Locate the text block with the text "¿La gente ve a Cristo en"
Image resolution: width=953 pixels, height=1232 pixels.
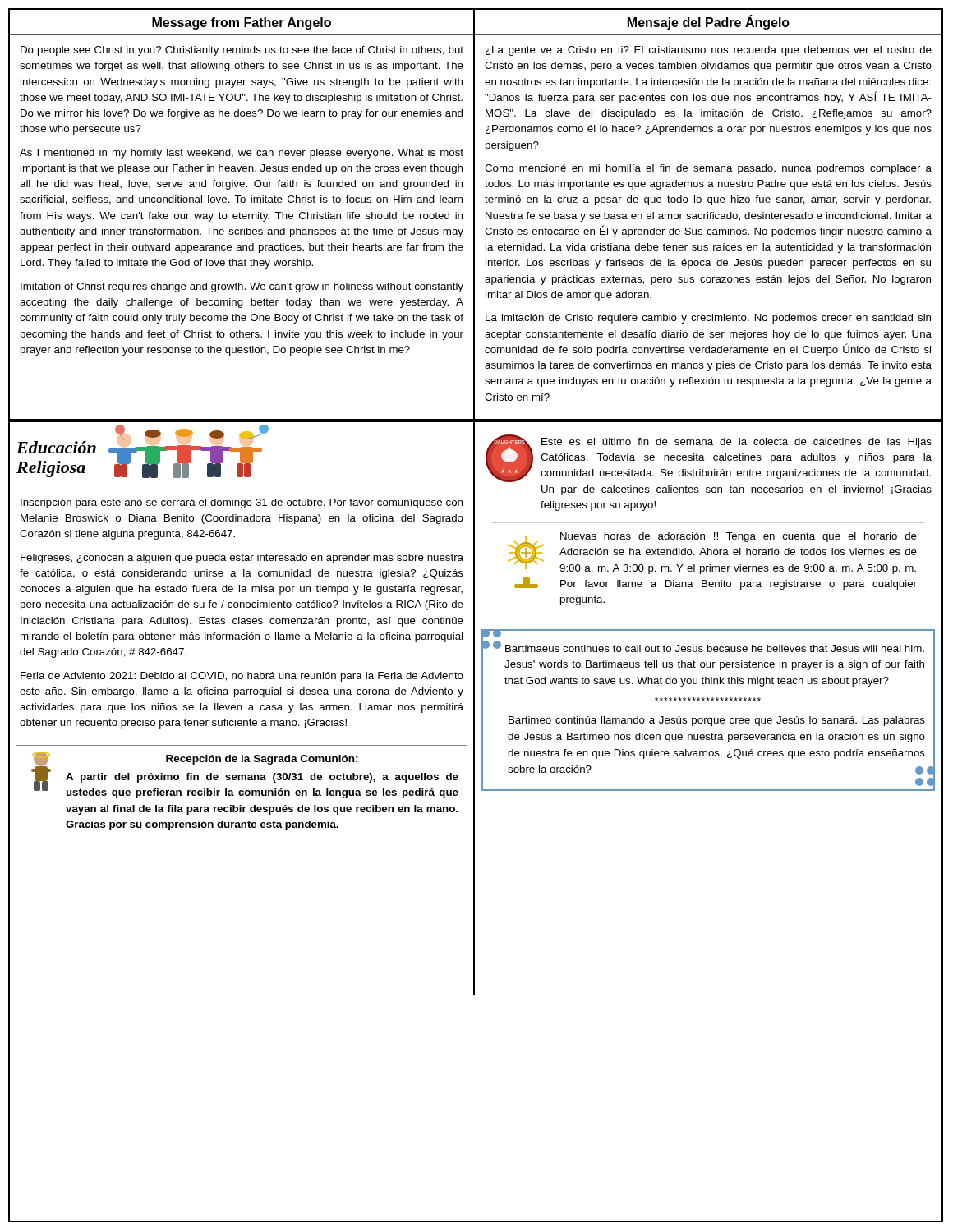(708, 223)
